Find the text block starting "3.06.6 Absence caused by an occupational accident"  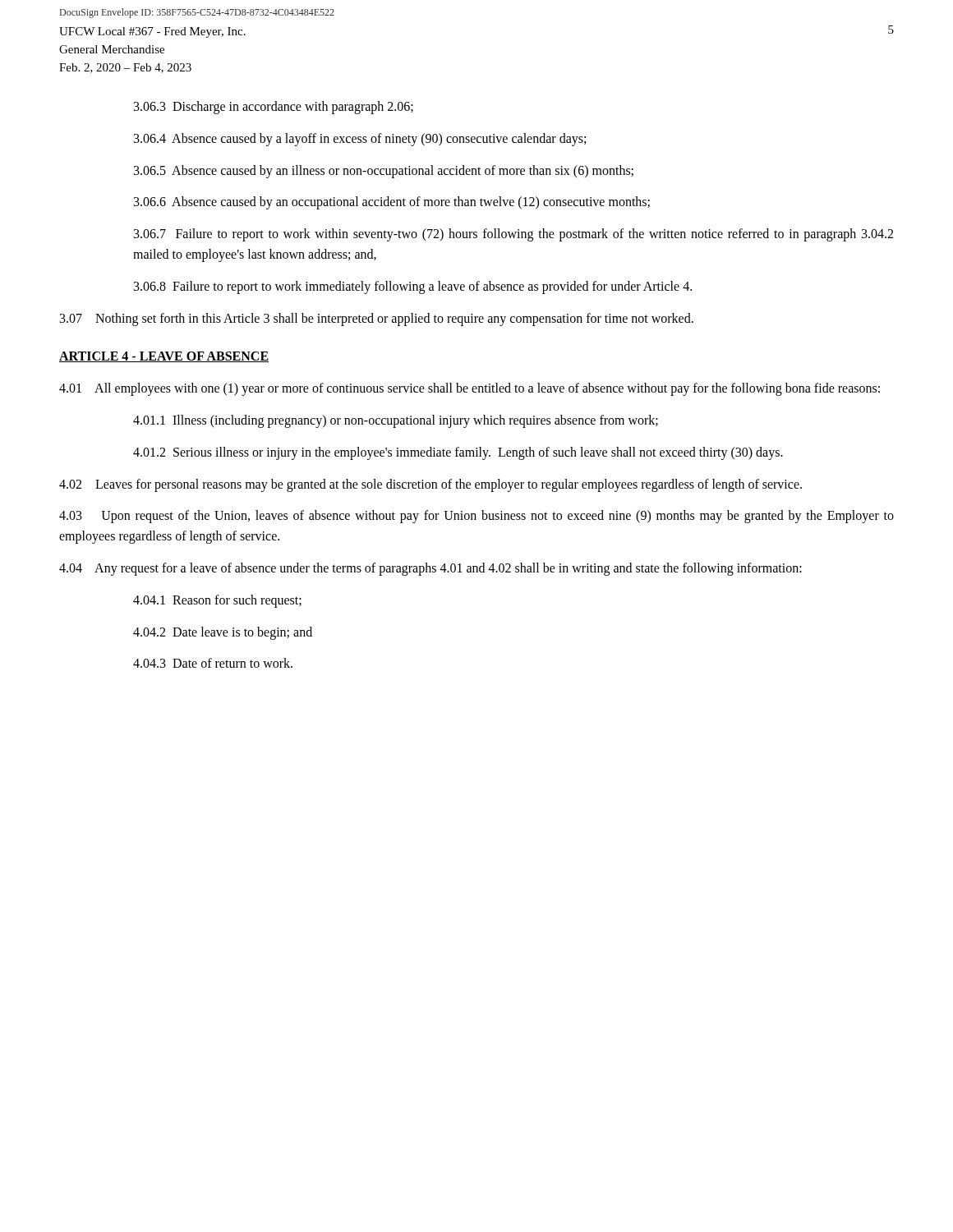tap(392, 202)
